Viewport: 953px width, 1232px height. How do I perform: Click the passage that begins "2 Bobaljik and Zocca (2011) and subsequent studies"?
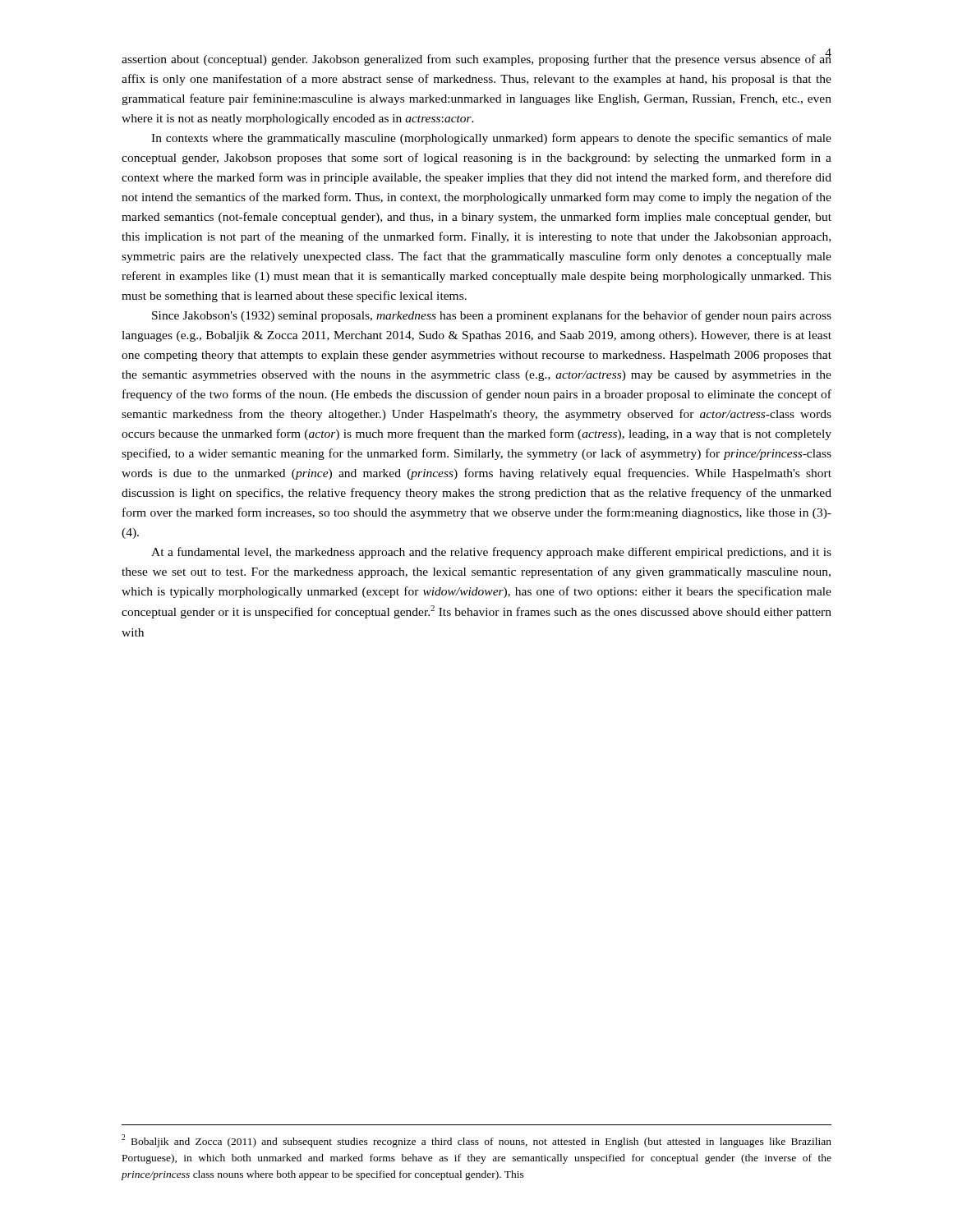pyautogui.click(x=476, y=1157)
